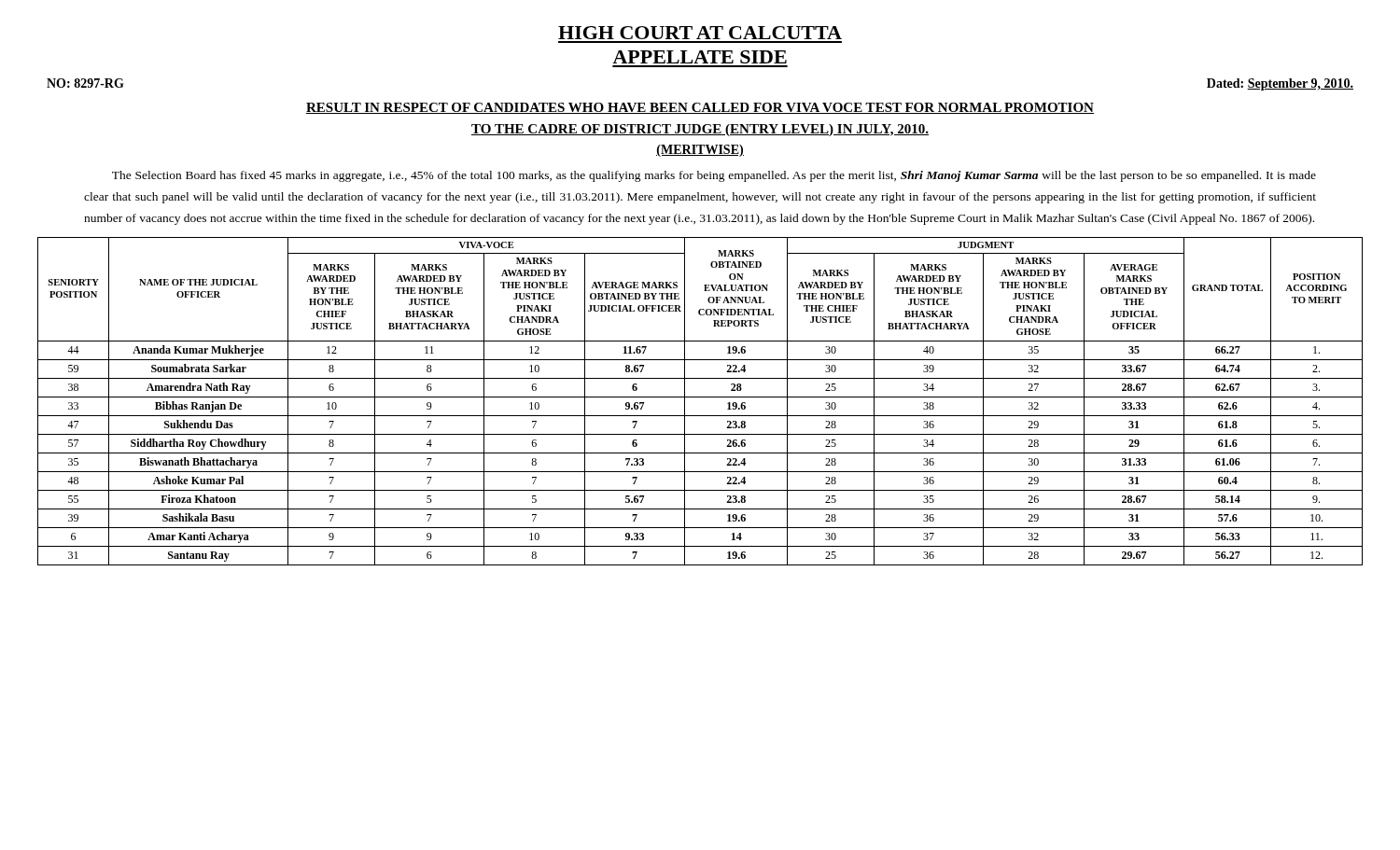Find the table that mentions "MARKS AWARDED BY"
The image size is (1400, 850).
tap(700, 401)
